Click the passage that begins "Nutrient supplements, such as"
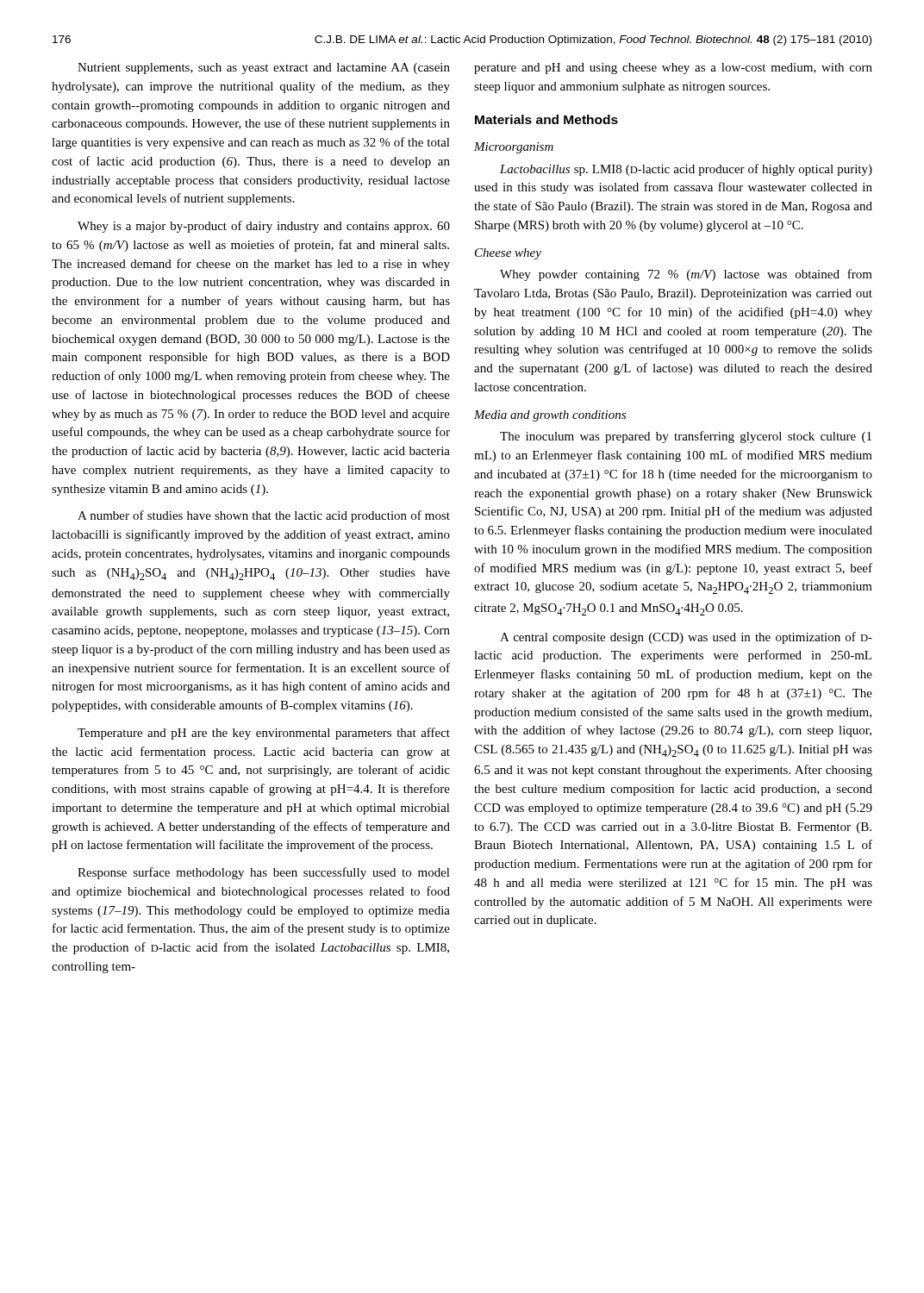This screenshot has width=924, height=1293. coord(251,134)
